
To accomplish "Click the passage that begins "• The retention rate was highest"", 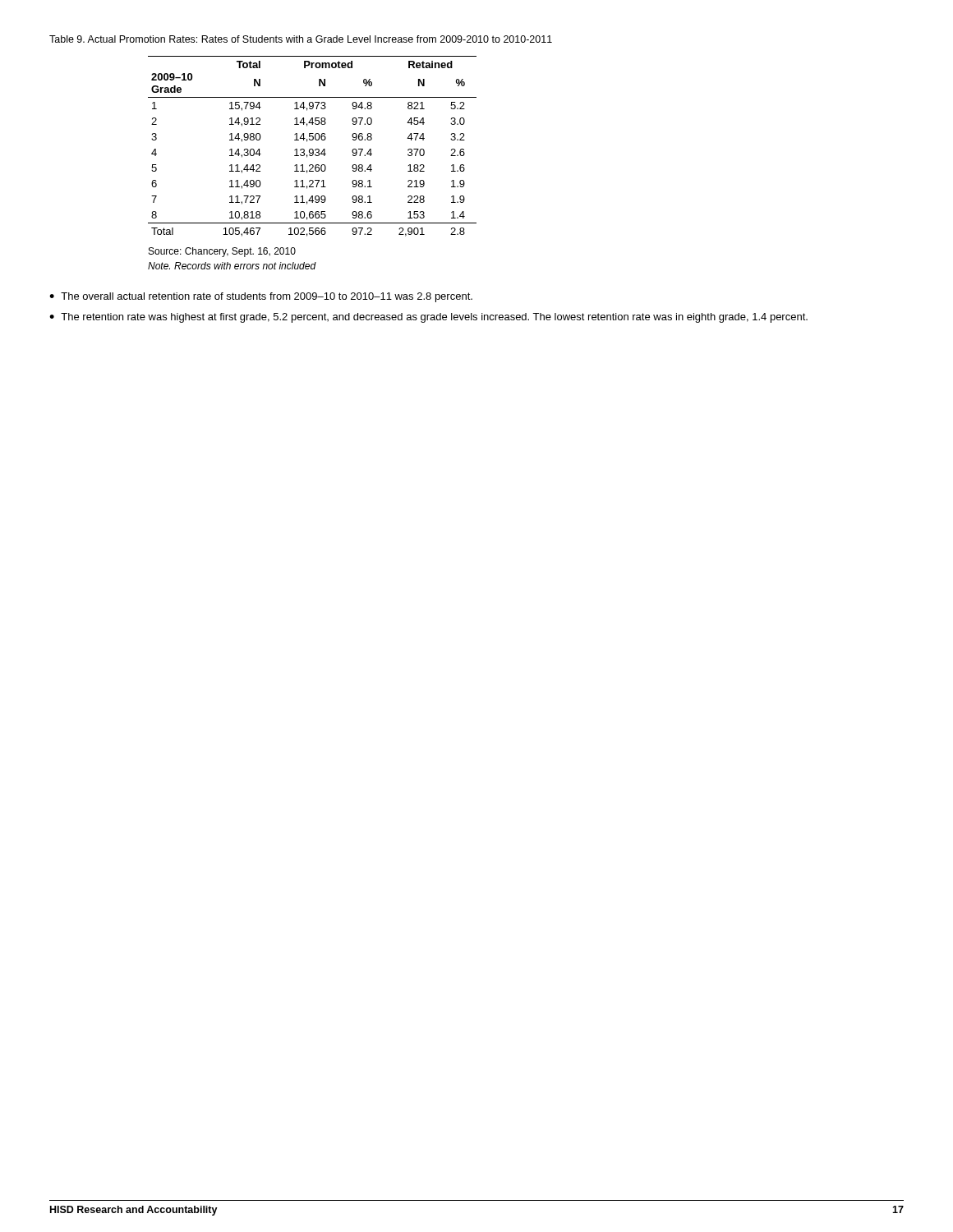I will coord(429,317).
